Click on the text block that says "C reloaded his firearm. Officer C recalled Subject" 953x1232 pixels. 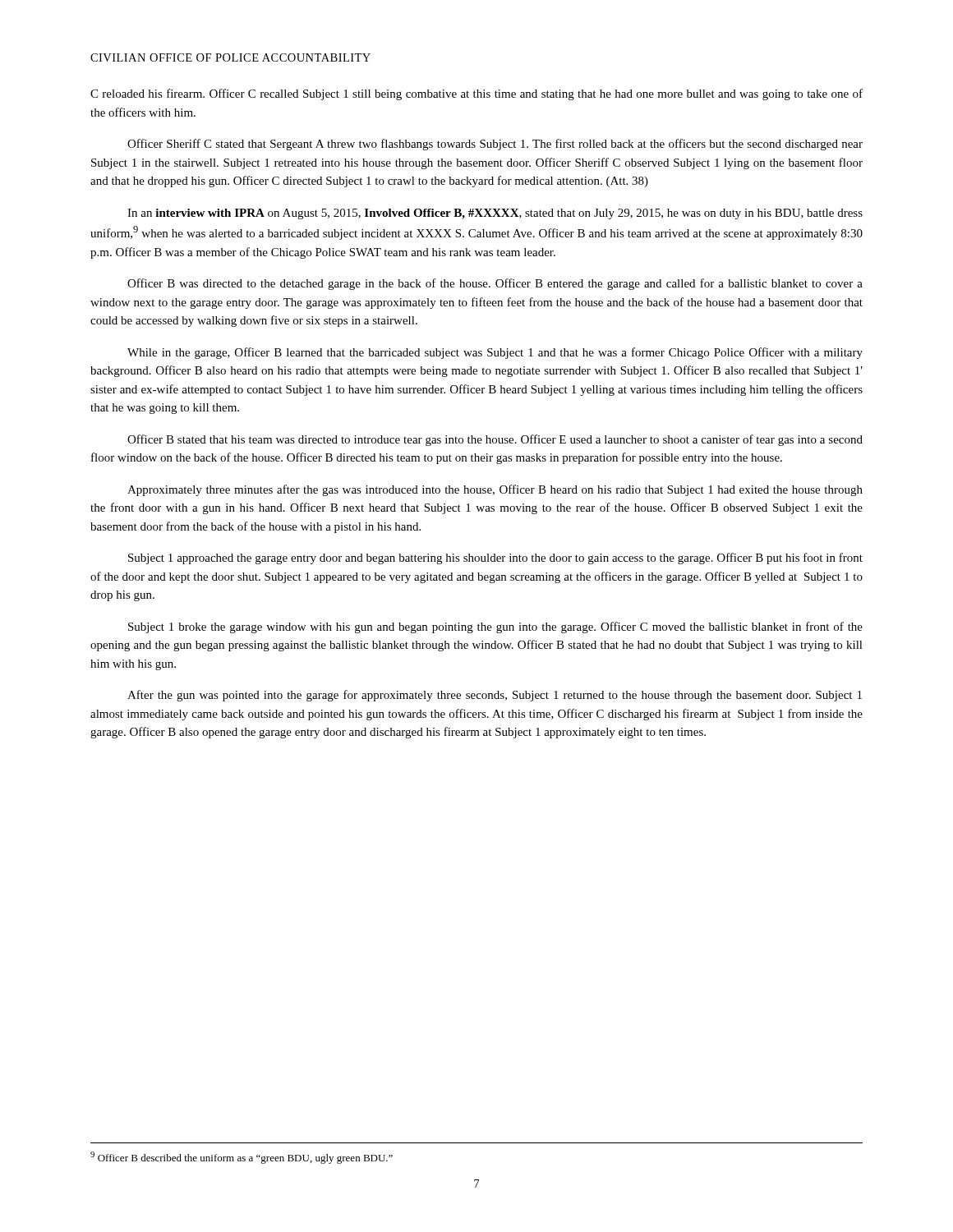(x=476, y=103)
